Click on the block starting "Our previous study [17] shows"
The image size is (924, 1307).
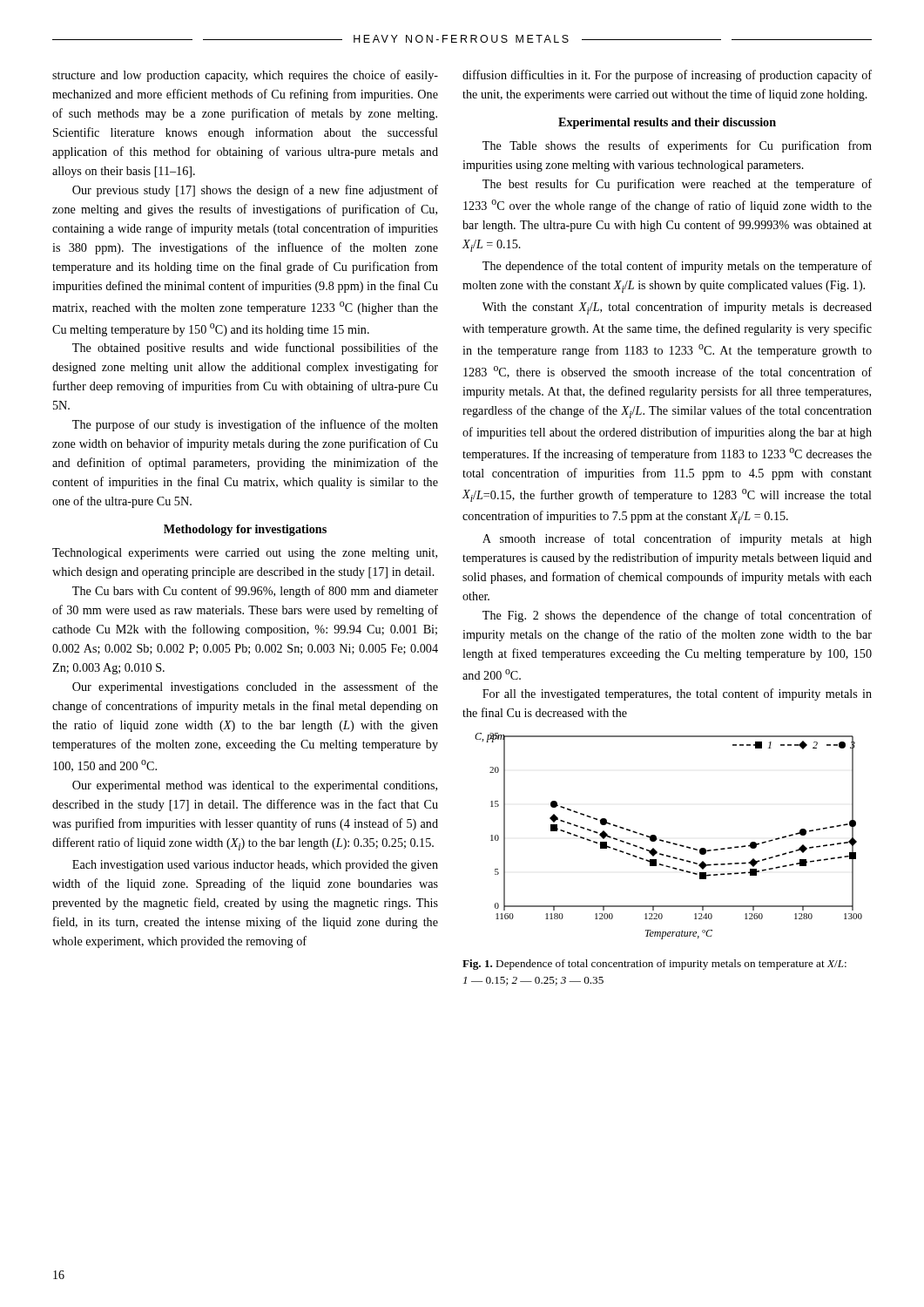click(245, 259)
